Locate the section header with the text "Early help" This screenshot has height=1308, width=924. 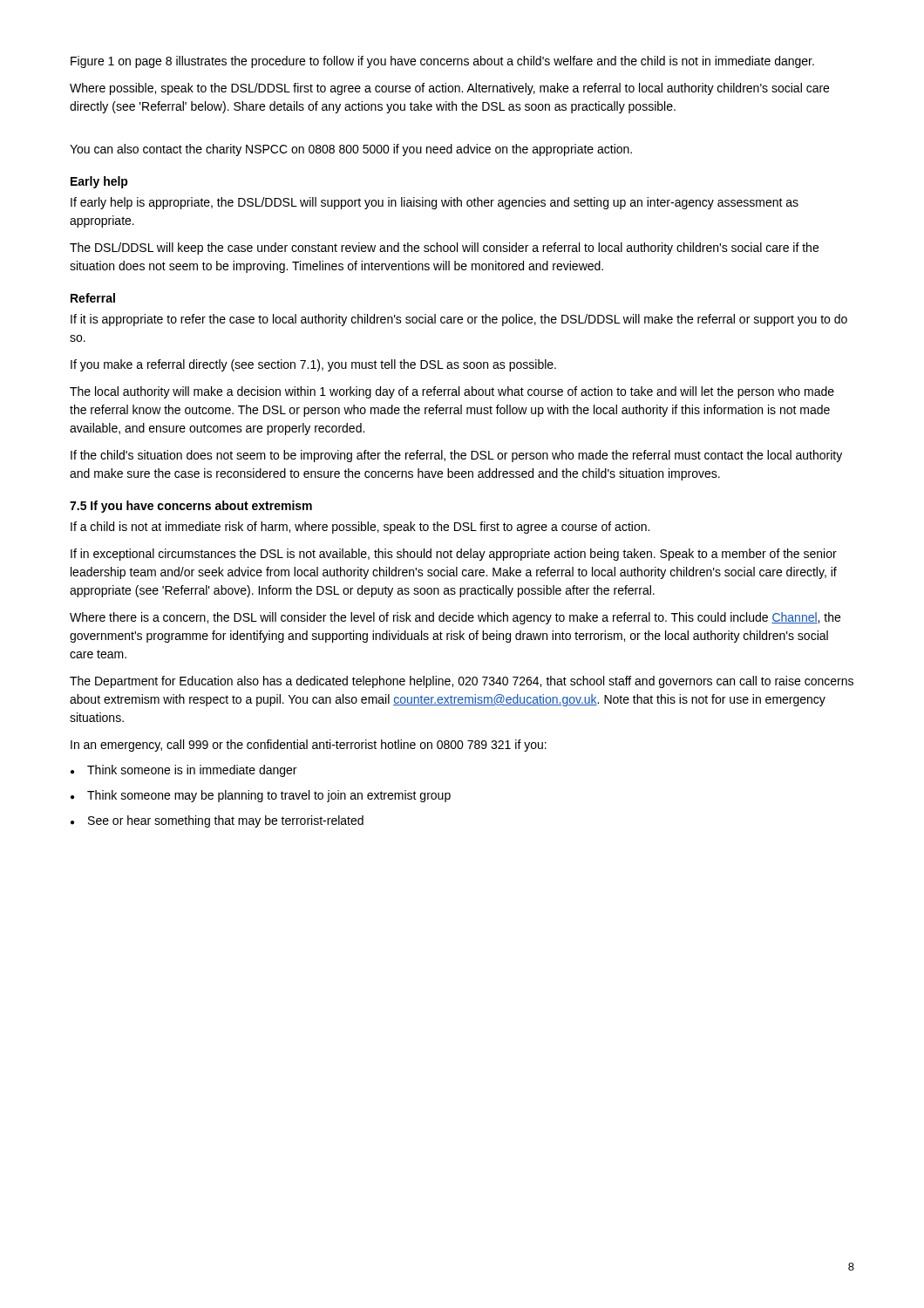(x=99, y=181)
